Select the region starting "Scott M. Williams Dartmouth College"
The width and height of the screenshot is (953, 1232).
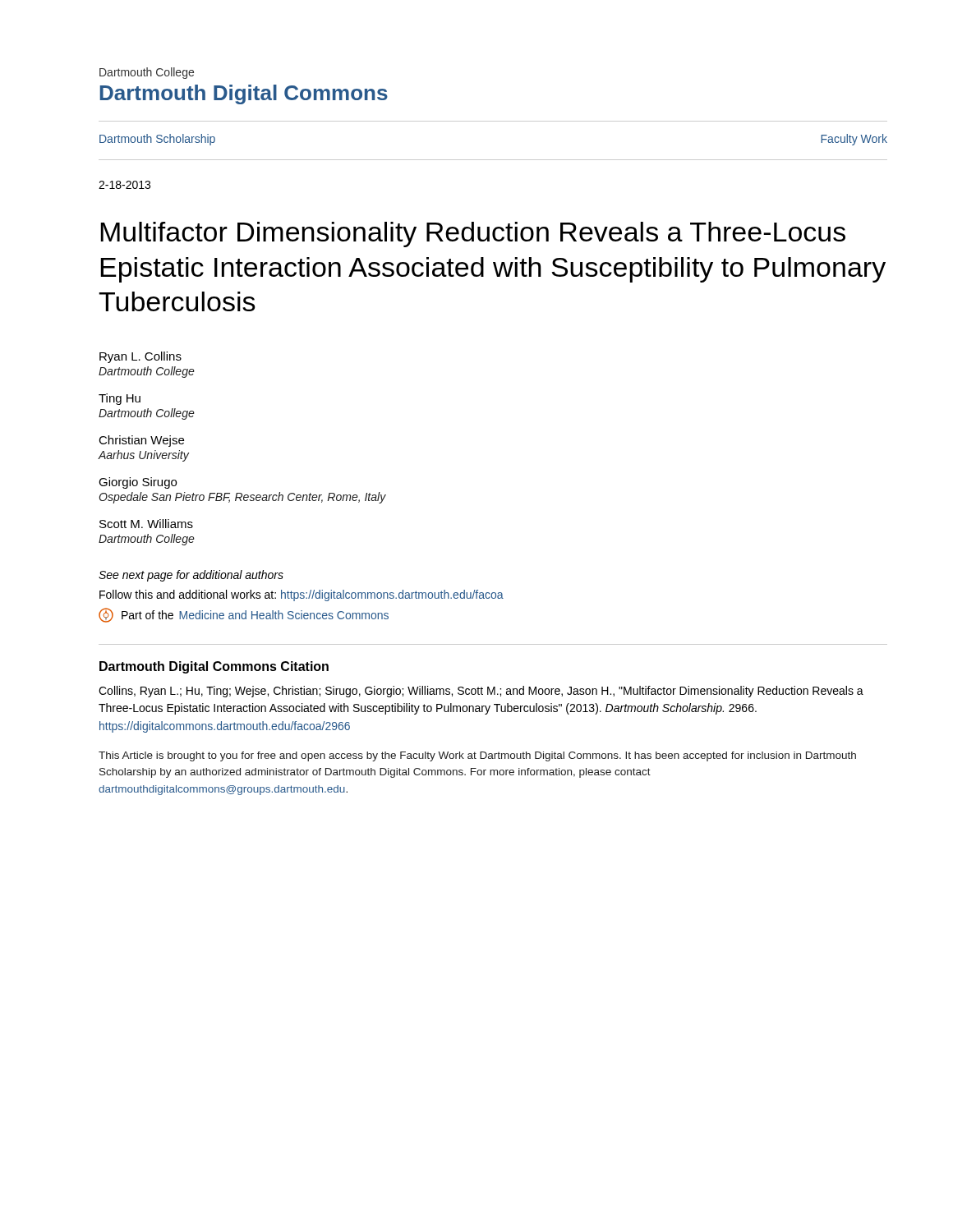(x=146, y=524)
